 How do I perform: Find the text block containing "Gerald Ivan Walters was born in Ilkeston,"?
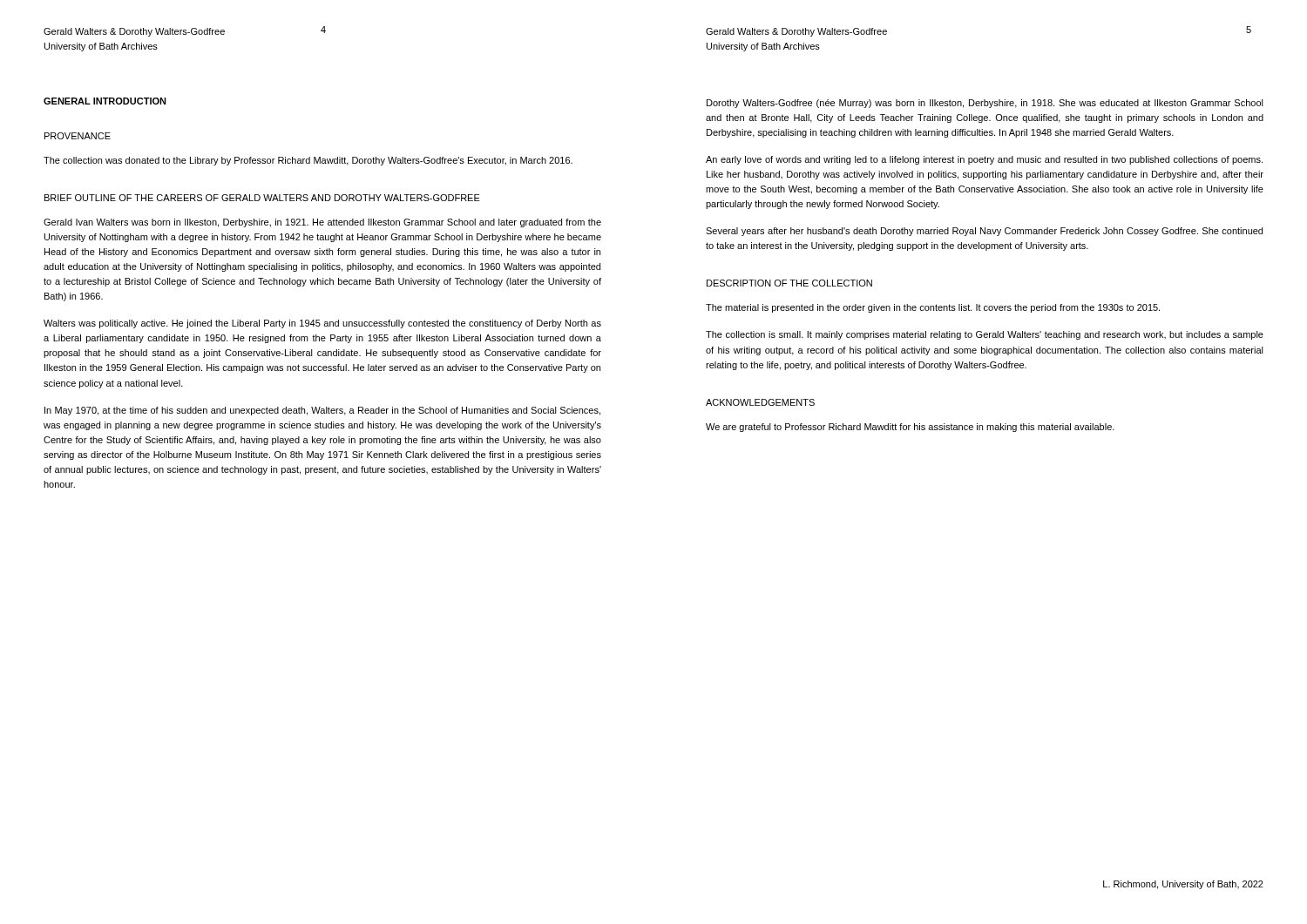click(322, 259)
